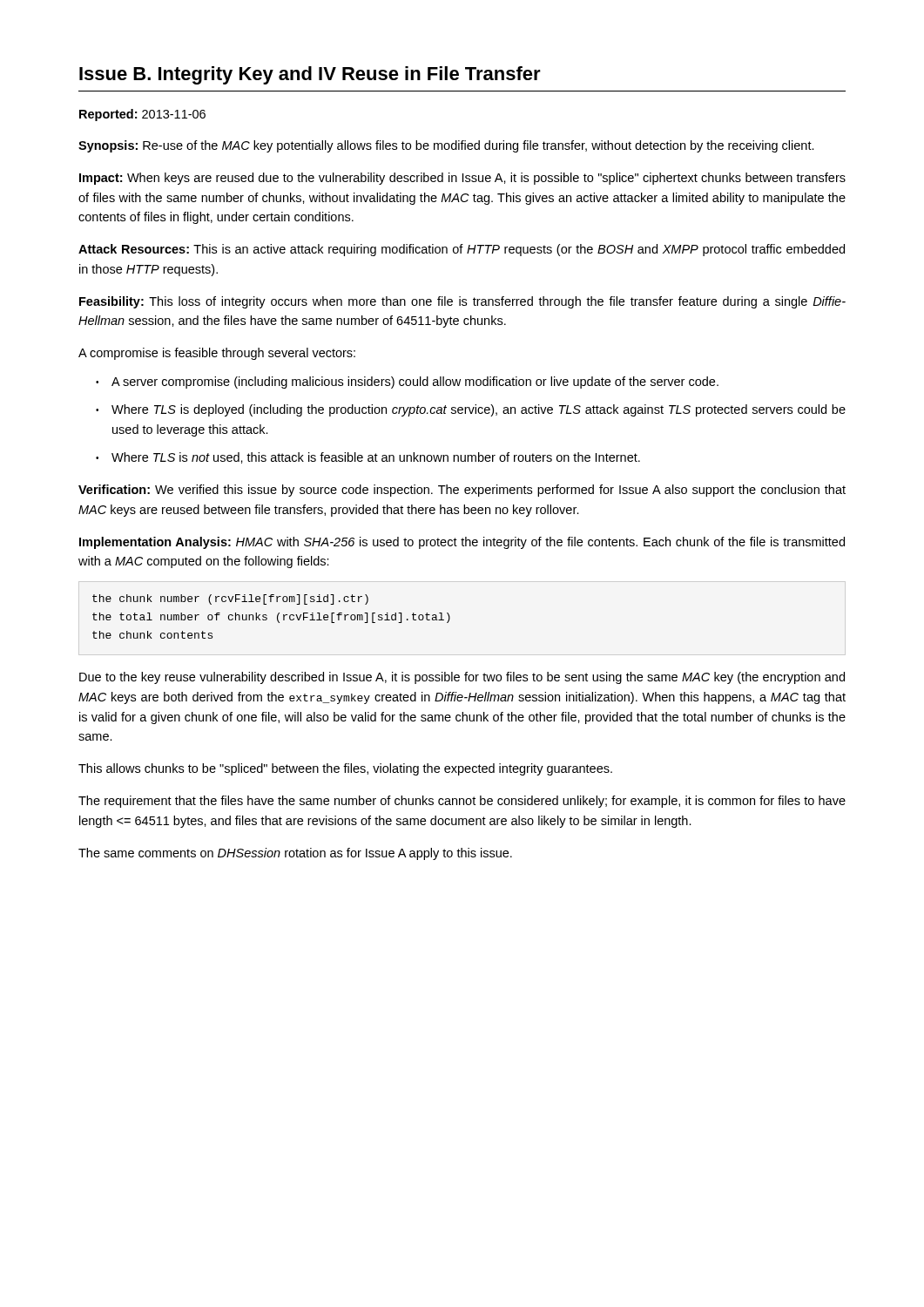This screenshot has width=924, height=1307.
Task: Point to the block beginning "Synopsis: Re-use of the MAC key potentially allows"
Action: (x=462, y=146)
